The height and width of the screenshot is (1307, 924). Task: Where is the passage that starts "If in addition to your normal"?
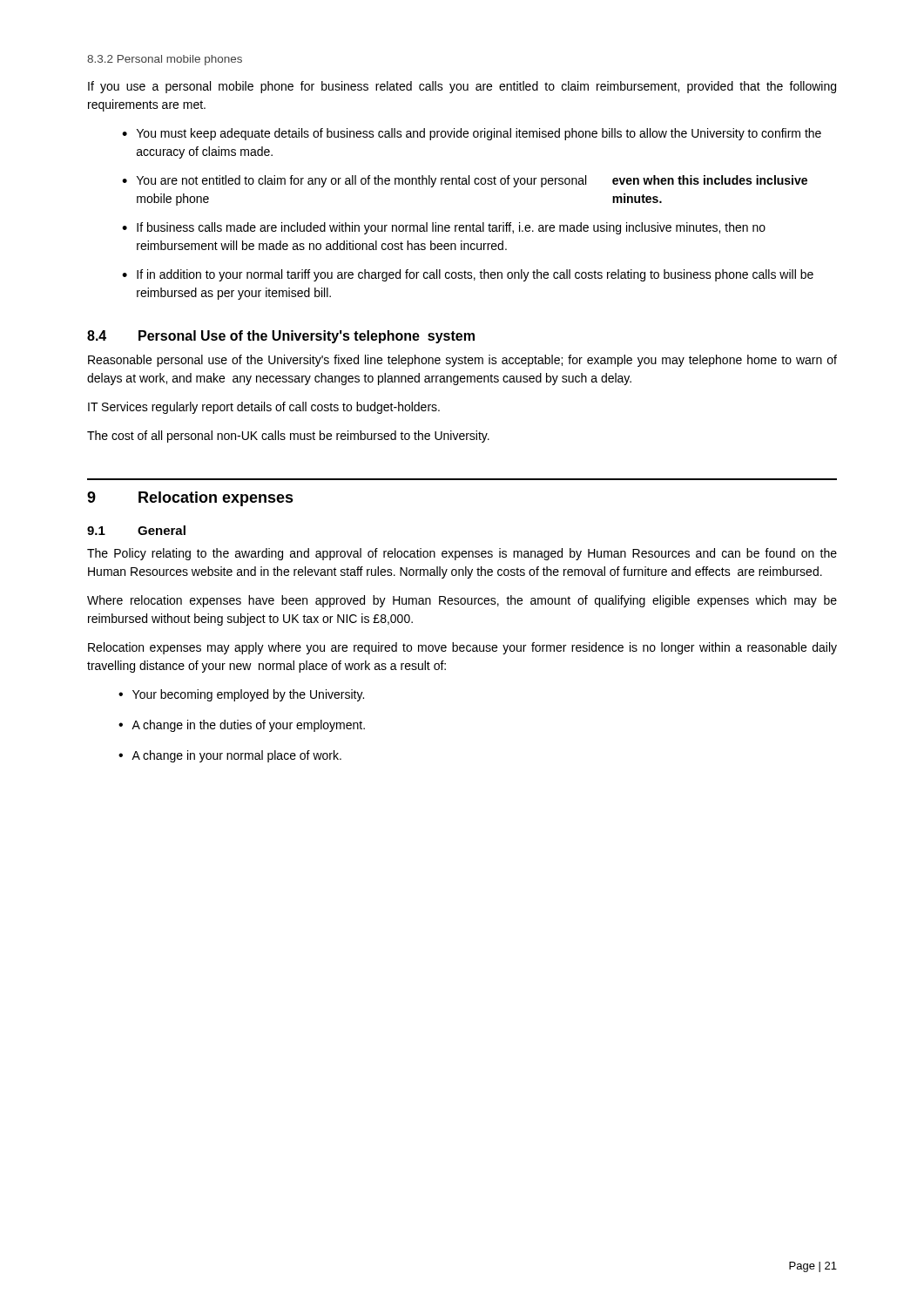(475, 284)
